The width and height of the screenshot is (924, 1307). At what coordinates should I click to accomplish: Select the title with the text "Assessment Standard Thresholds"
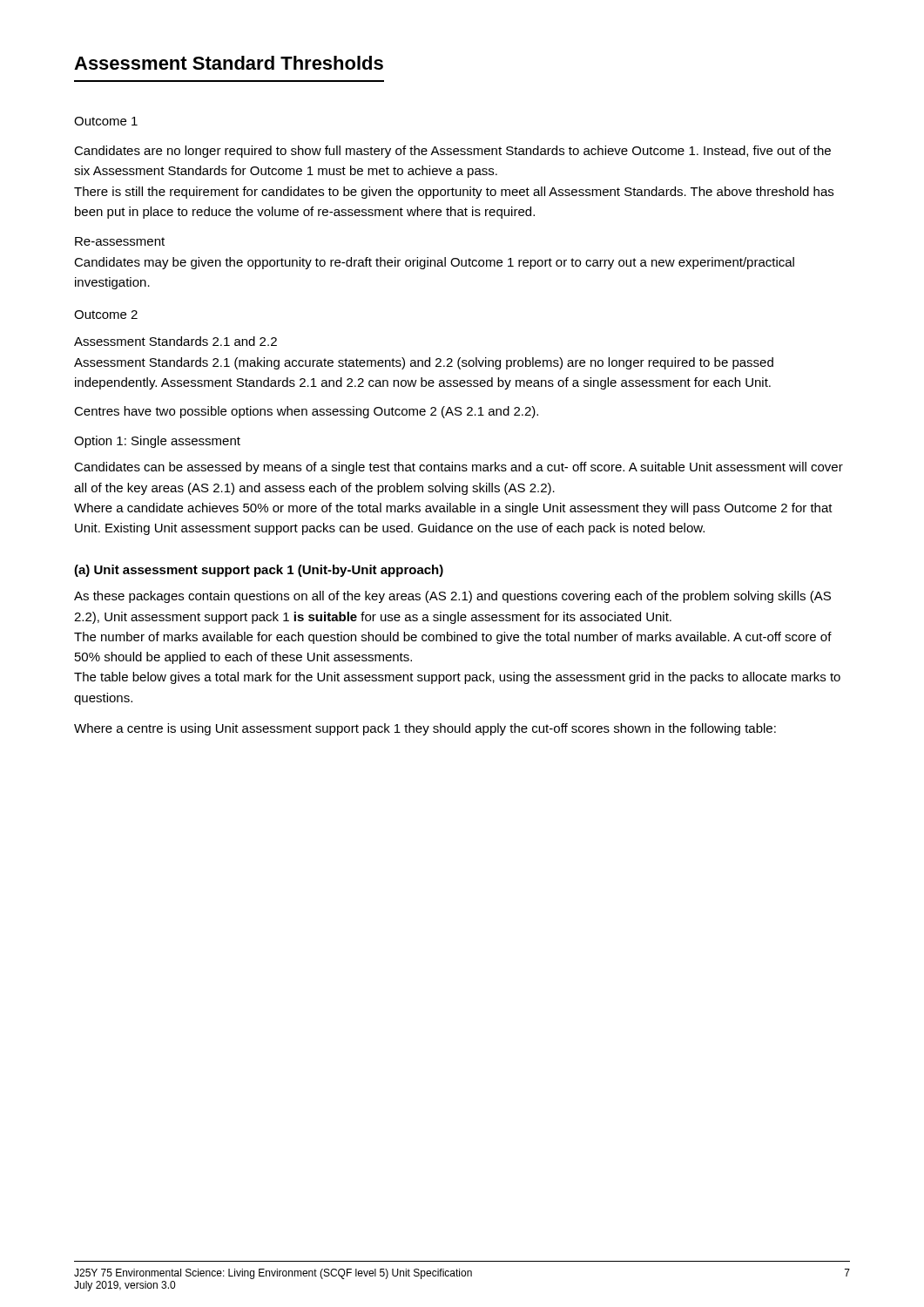(x=229, y=67)
